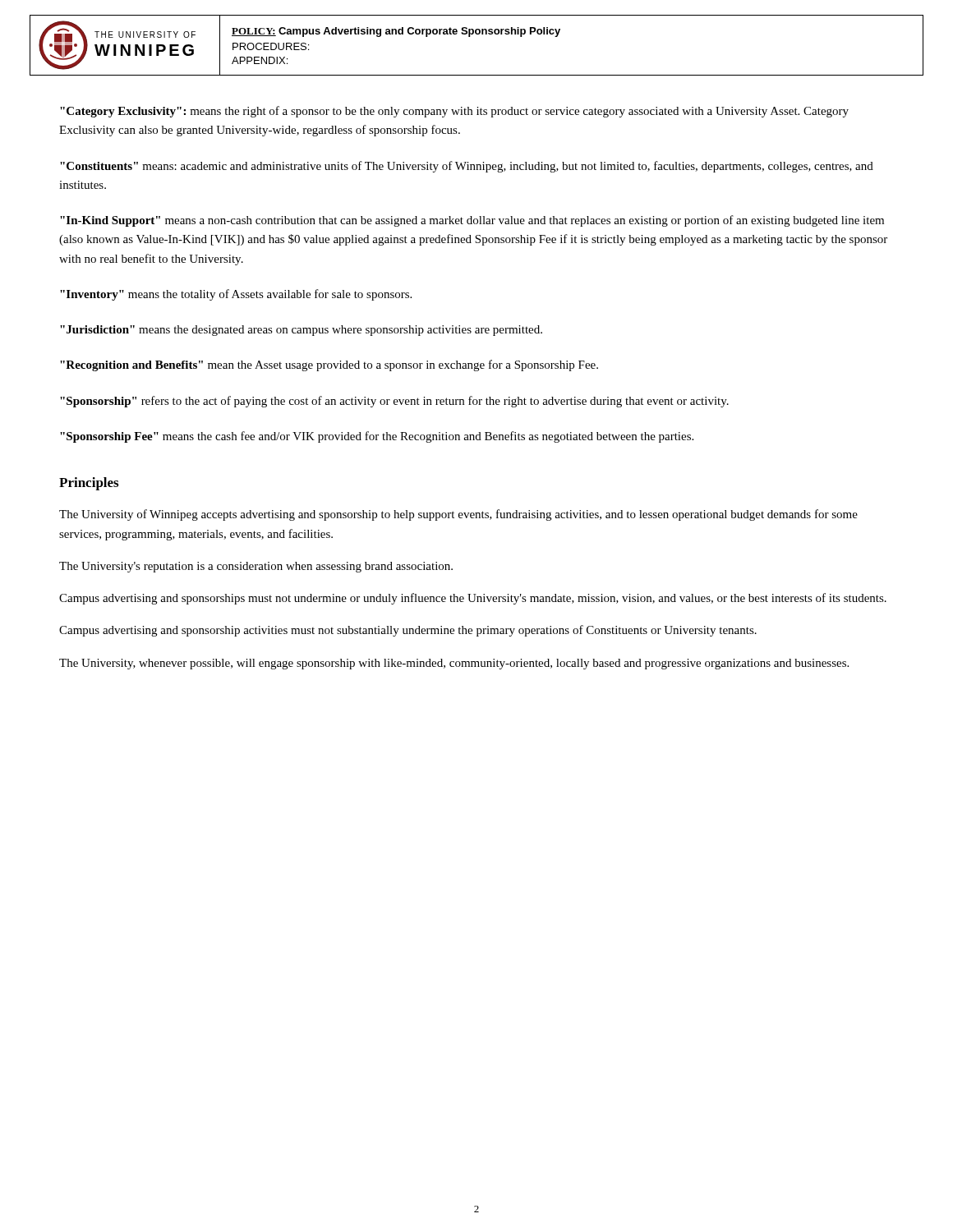Screen dimensions: 1232x953
Task: Select the text block containing "Campus advertising and sponsorships must not undermine or"
Action: (x=473, y=598)
